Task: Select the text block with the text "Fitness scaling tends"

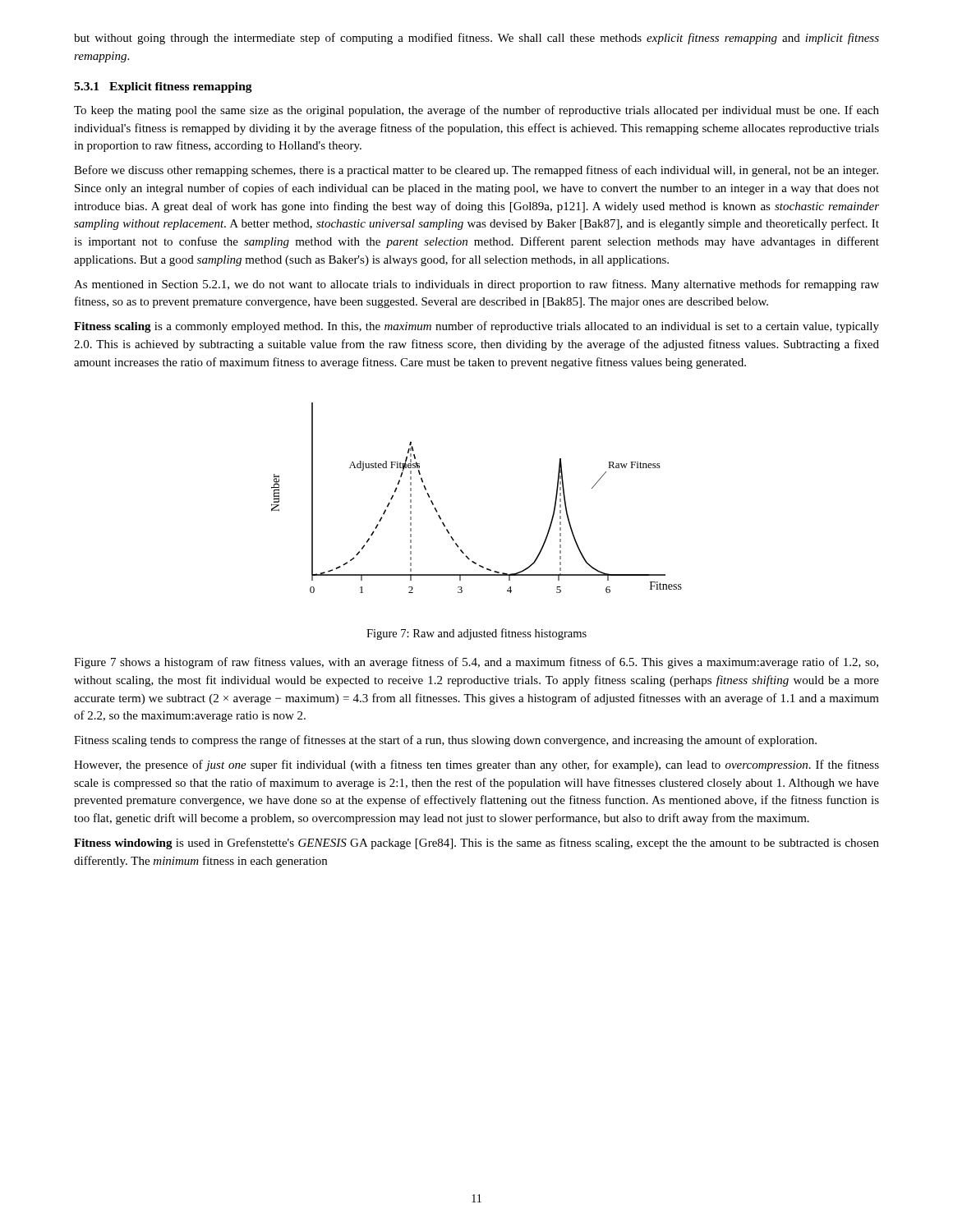Action: (x=476, y=741)
